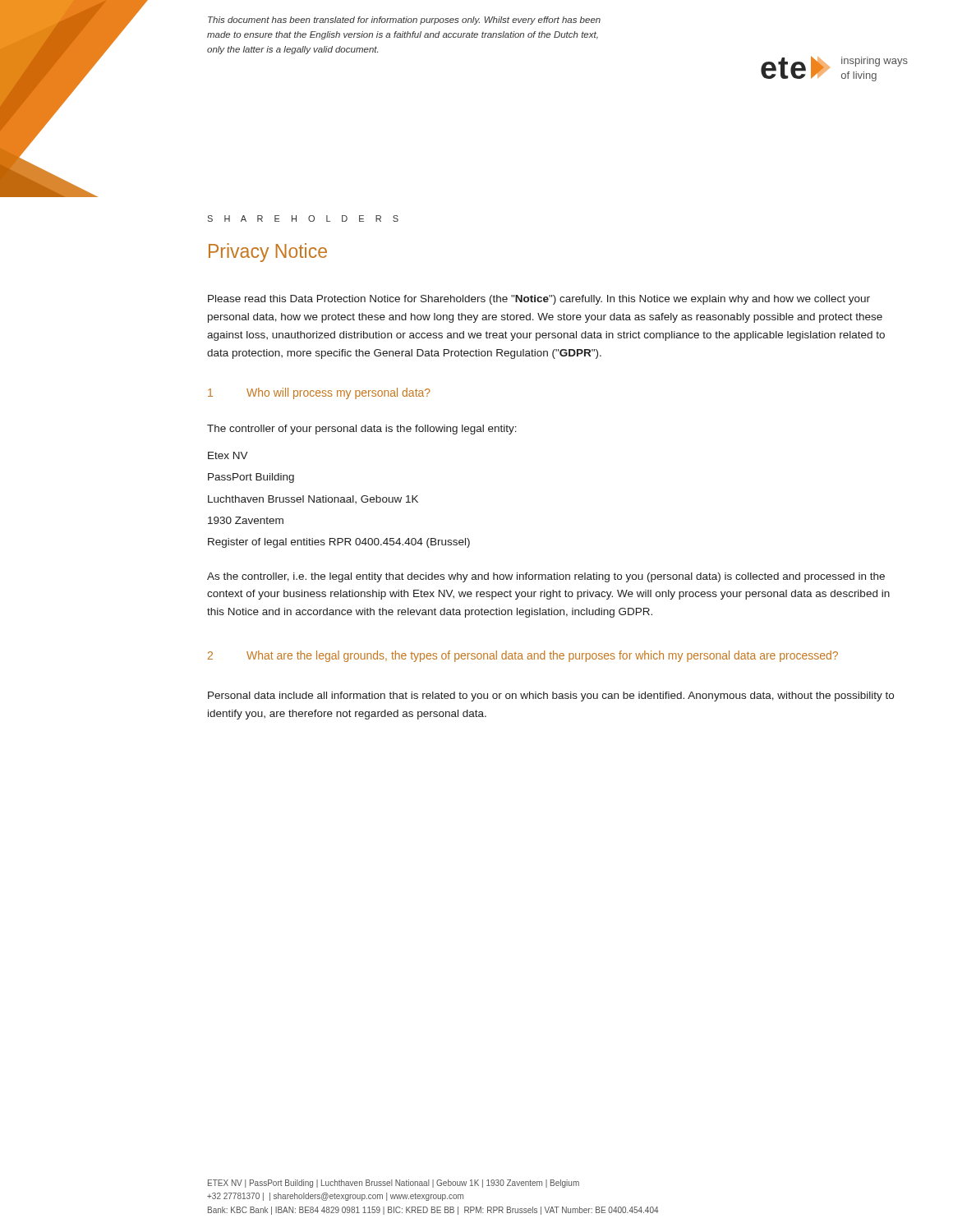The width and height of the screenshot is (953, 1232).
Task: Navigate to the region starting "Etex NV"
Action: pos(227,455)
